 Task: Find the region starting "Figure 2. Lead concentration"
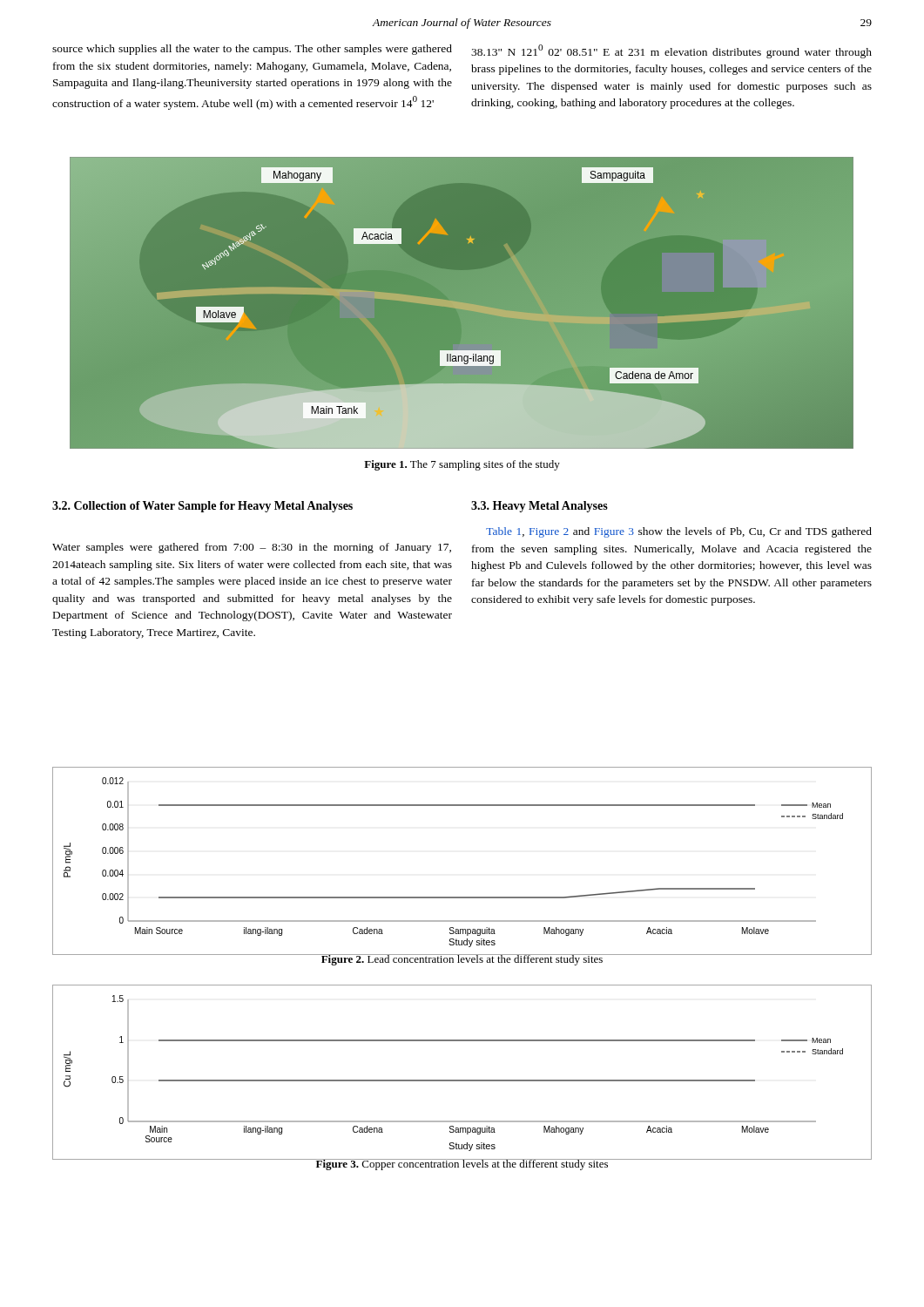point(462,959)
